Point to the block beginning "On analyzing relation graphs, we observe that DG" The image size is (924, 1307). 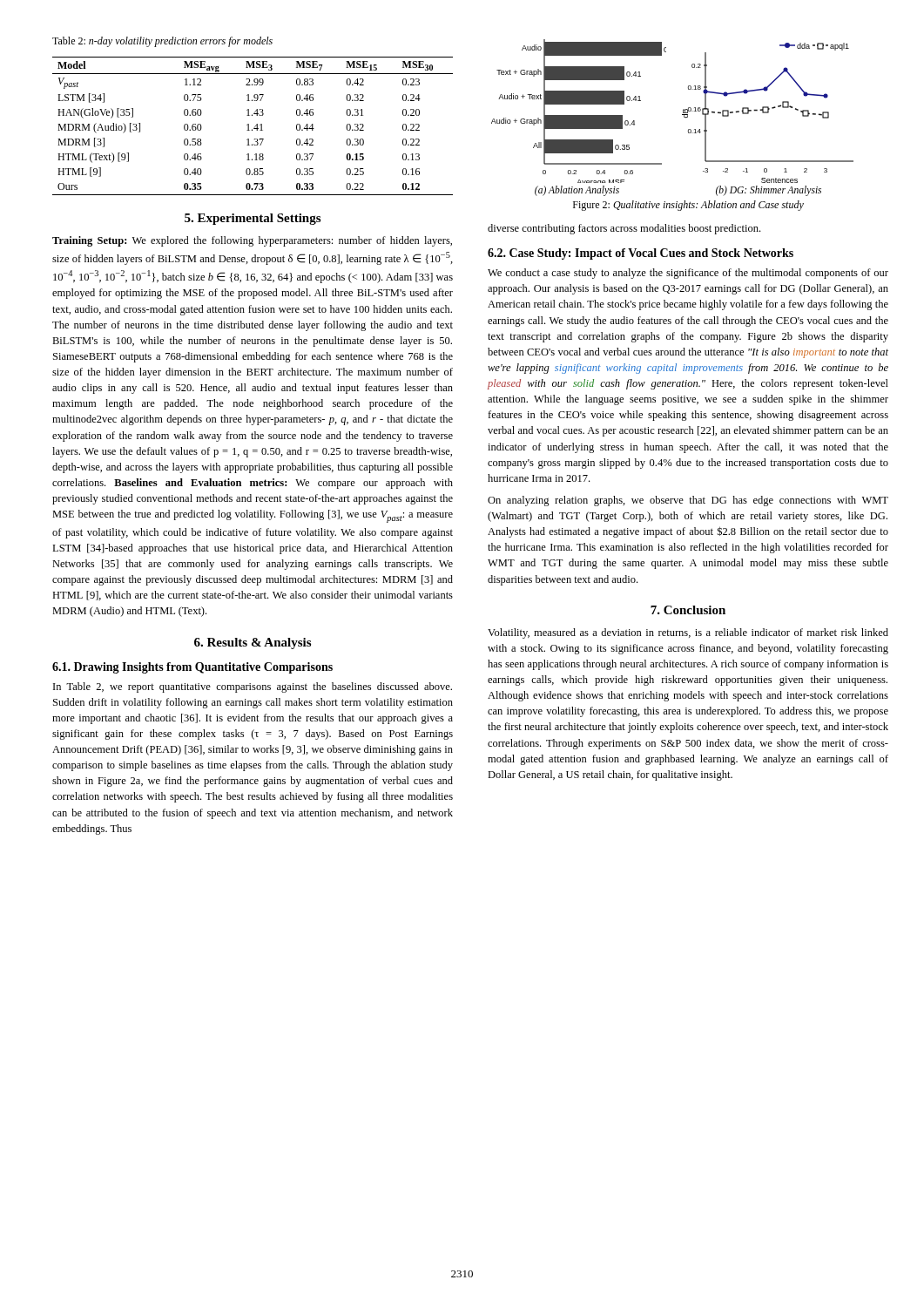tap(688, 540)
